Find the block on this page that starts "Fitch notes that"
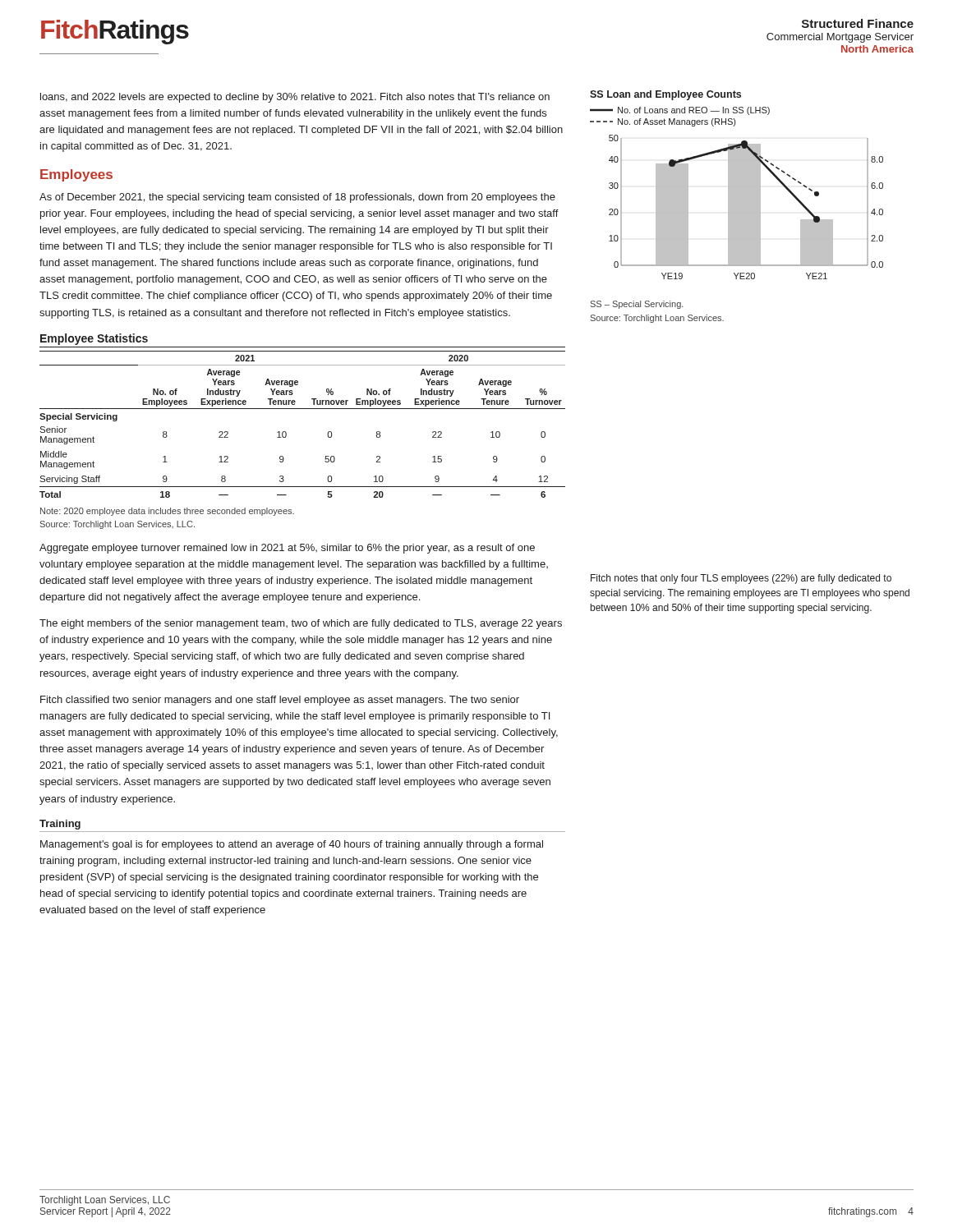Image resolution: width=953 pixels, height=1232 pixels. click(x=750, y=593)
